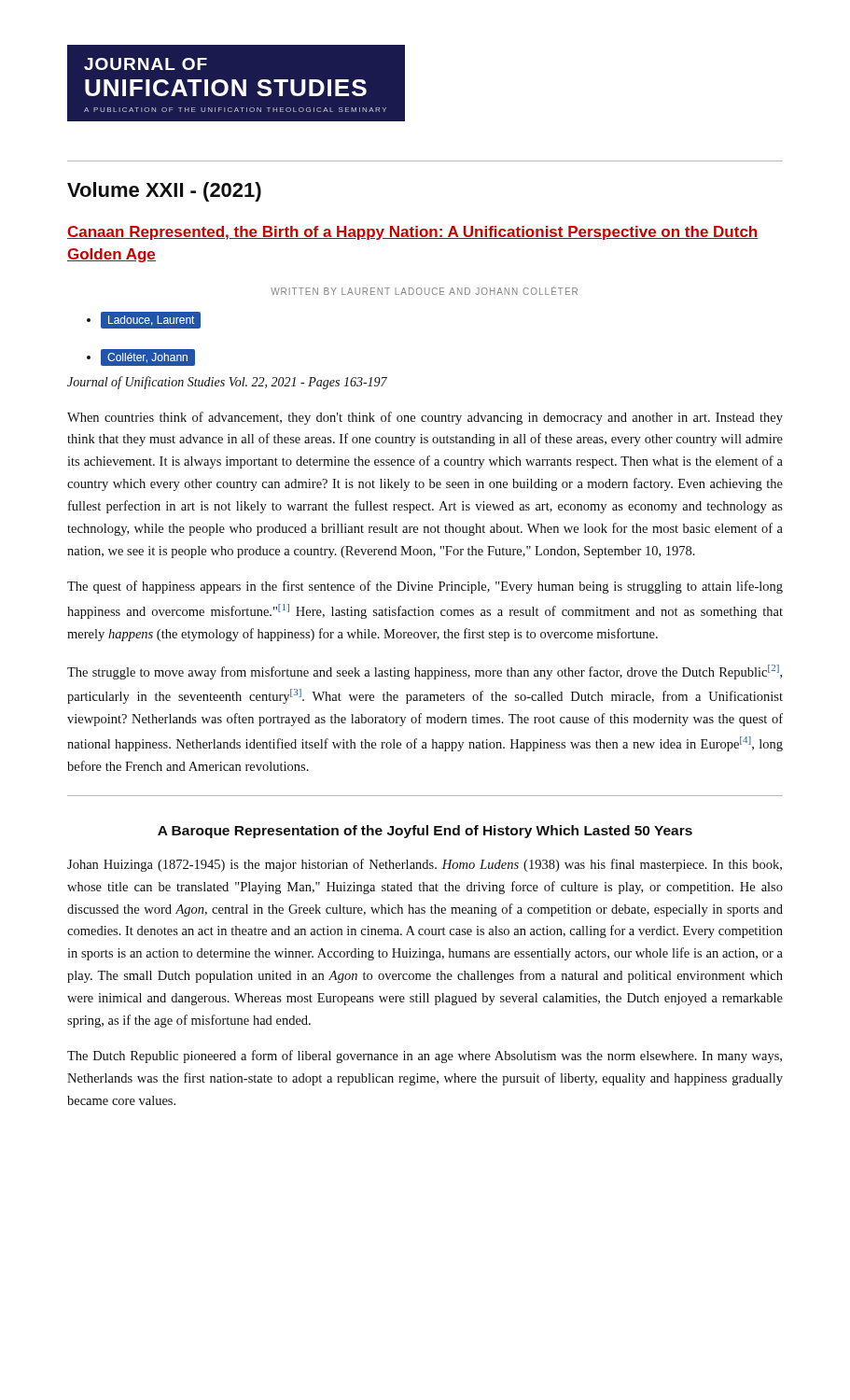Find the text starting "A Baroque Representation of"
The height and width of the screenshot is (1400, 850).
click(425, 830)
